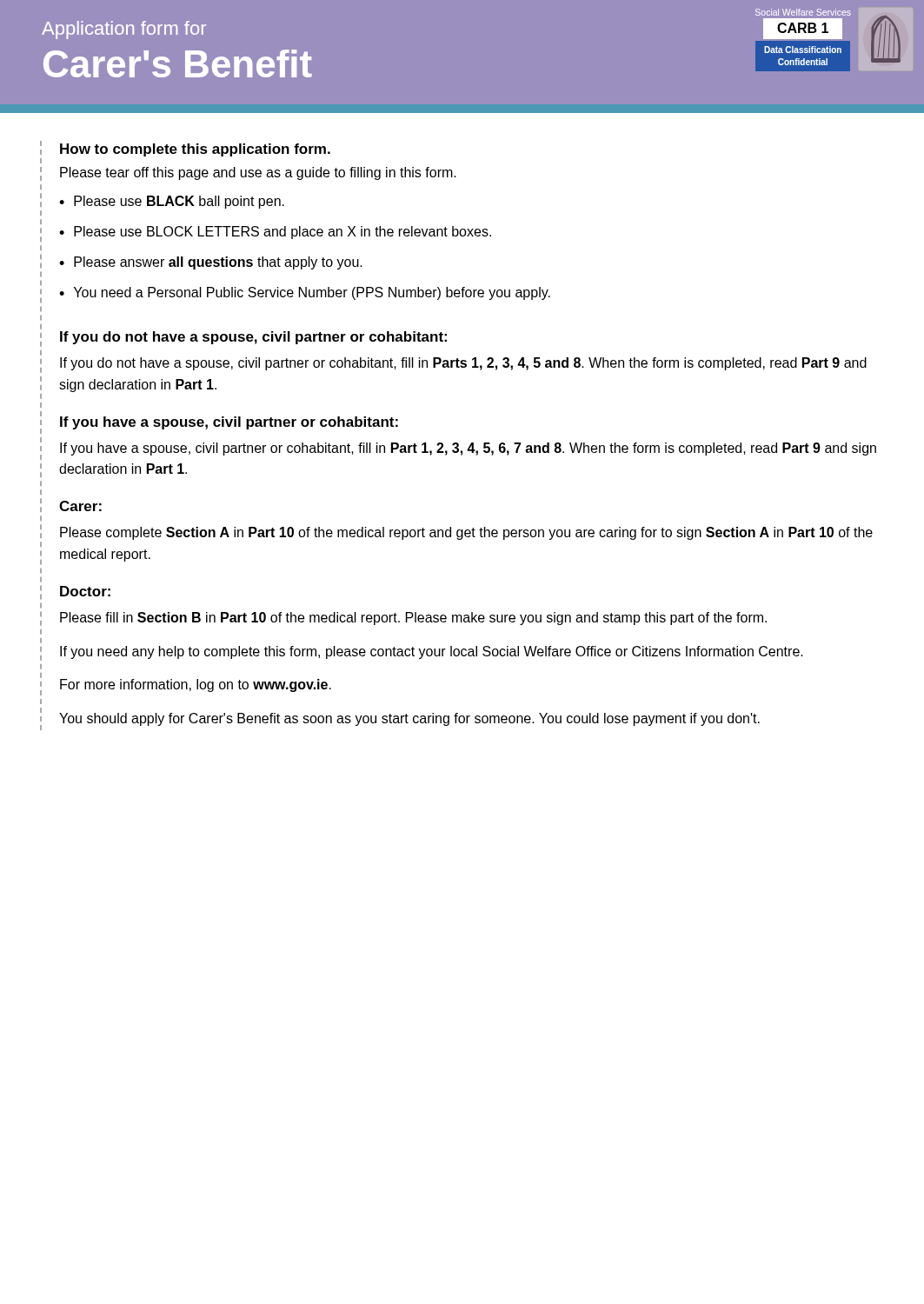Viewport: 924px width, 1304px height.
Task: Select the text block containing "Please complete Section"
Action: 472,544
